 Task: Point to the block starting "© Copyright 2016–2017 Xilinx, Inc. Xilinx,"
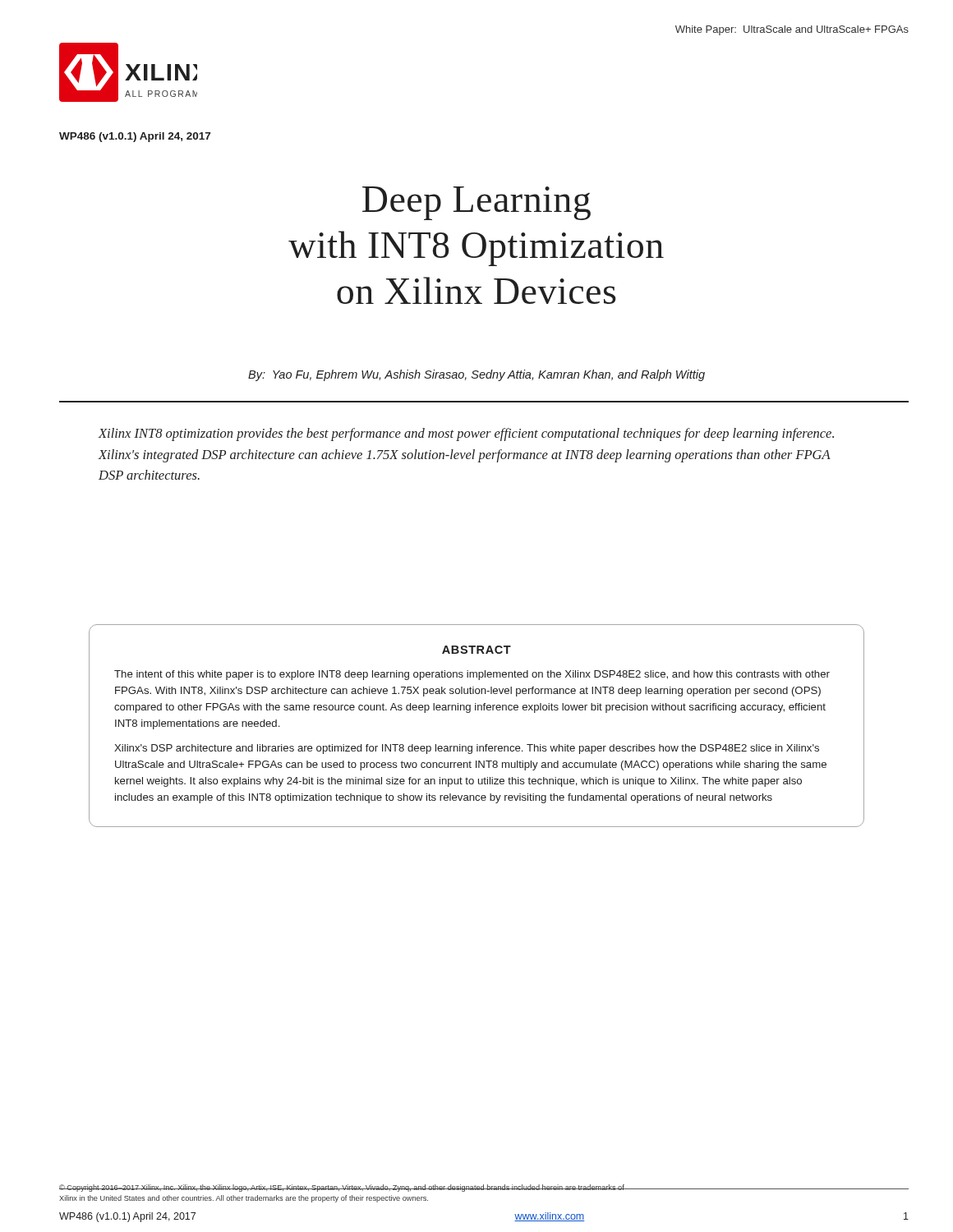coord(342,1193)
